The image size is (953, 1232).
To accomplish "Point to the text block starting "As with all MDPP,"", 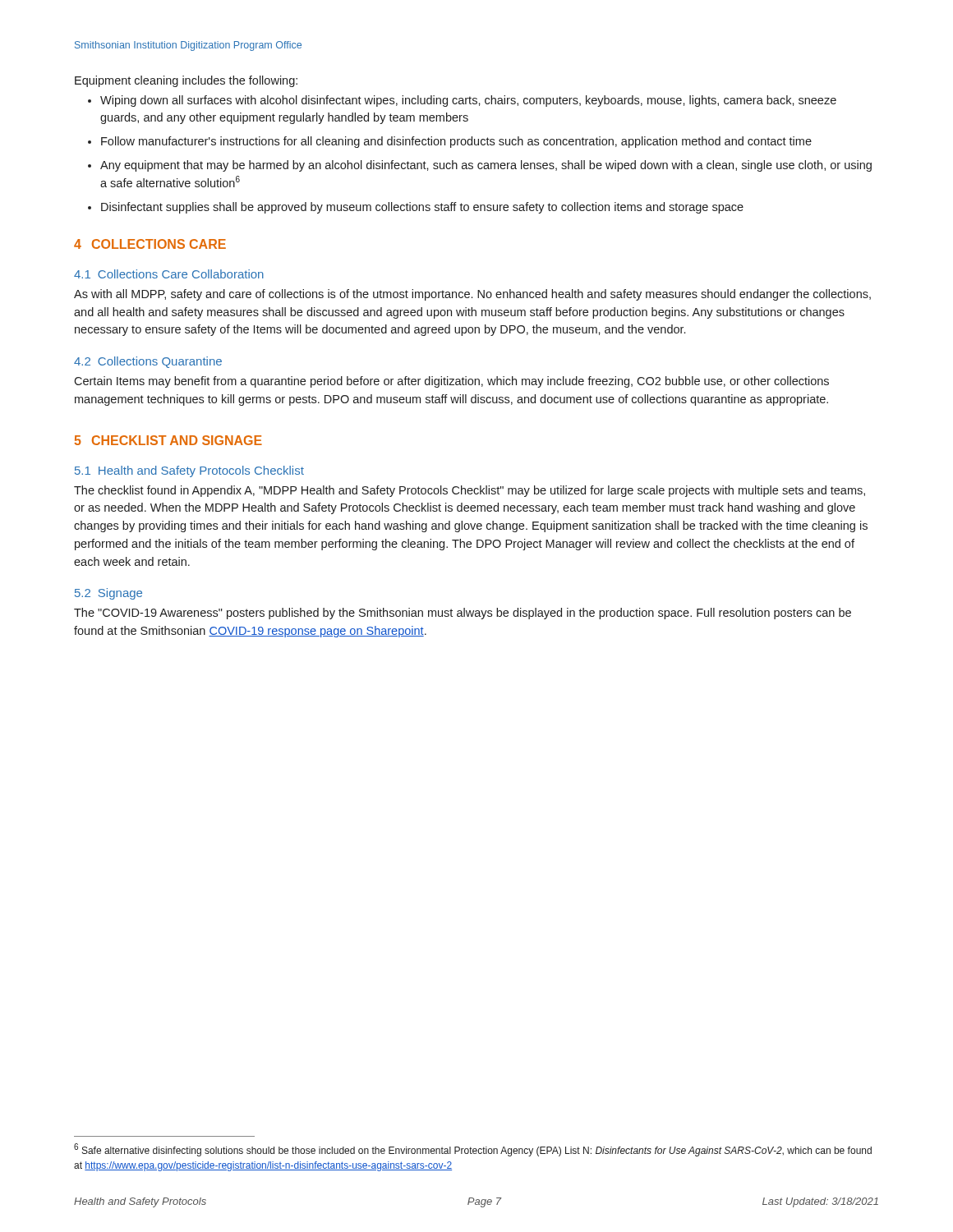I will (473, 312).
